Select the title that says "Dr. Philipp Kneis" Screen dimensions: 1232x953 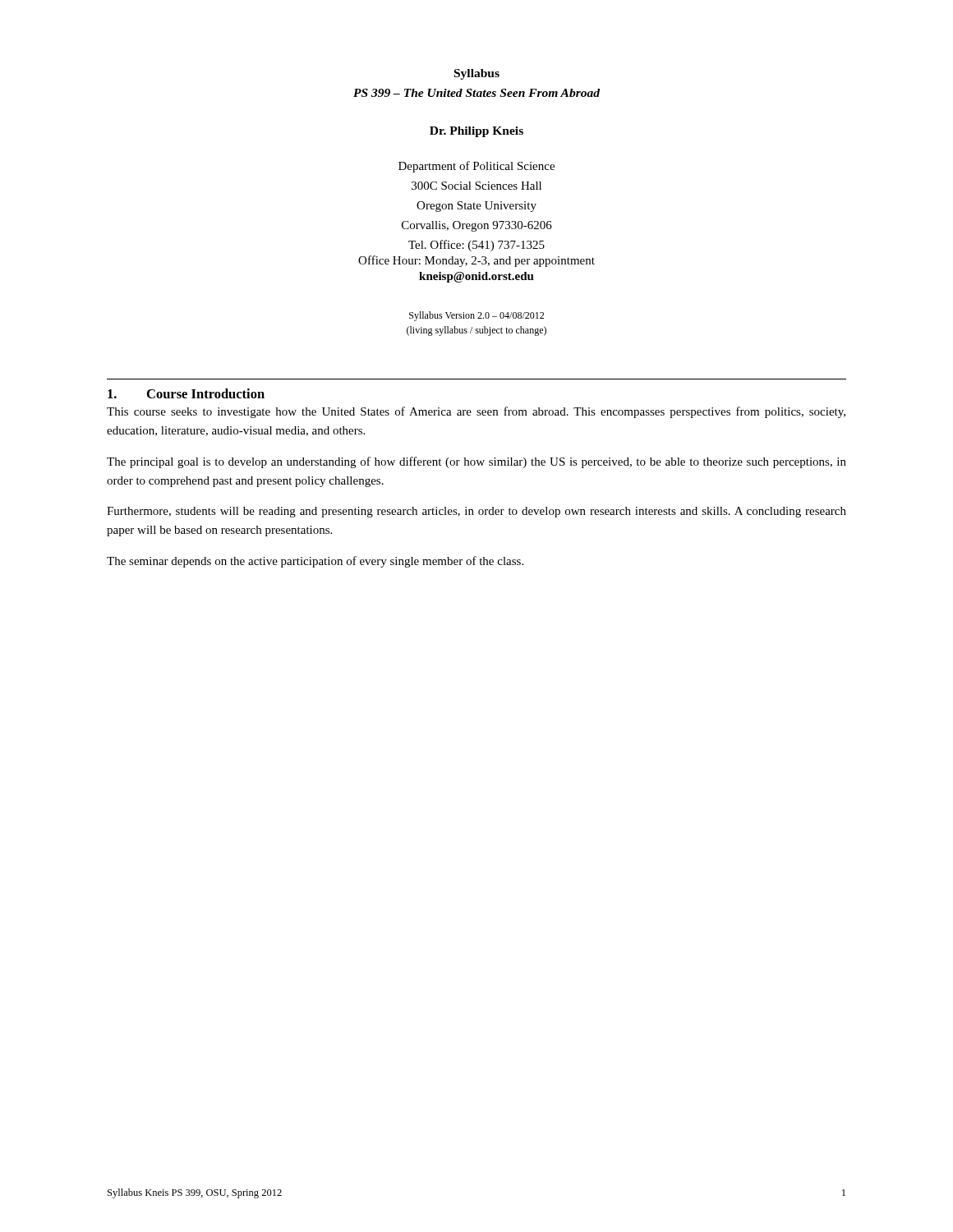tap(476, 131)
